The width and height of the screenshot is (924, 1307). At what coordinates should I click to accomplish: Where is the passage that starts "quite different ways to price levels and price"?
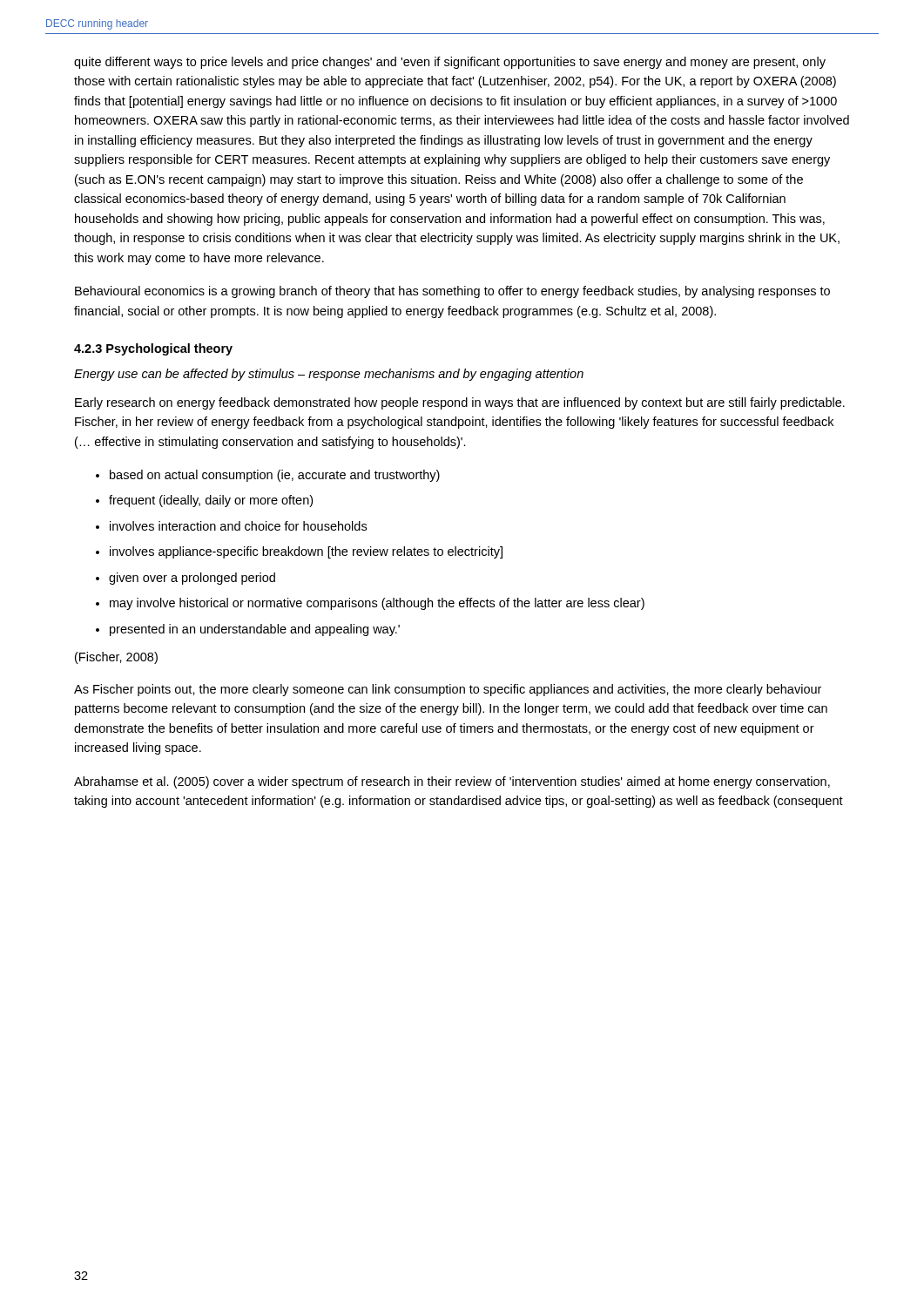pos(462,160)
